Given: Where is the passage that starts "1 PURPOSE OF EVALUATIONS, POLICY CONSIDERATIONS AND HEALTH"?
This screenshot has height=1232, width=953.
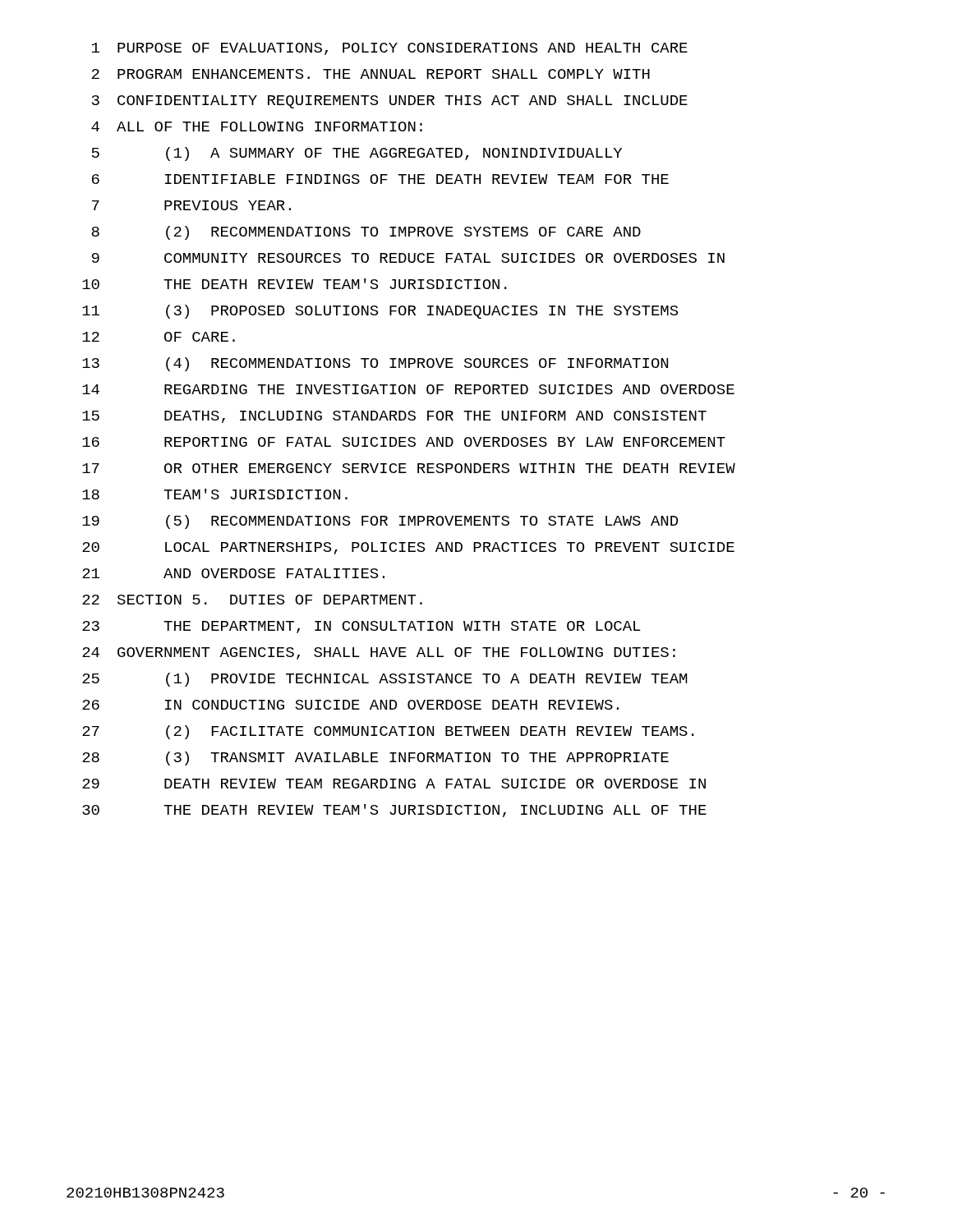Looking at the screenshot, I should coord(377,48).
